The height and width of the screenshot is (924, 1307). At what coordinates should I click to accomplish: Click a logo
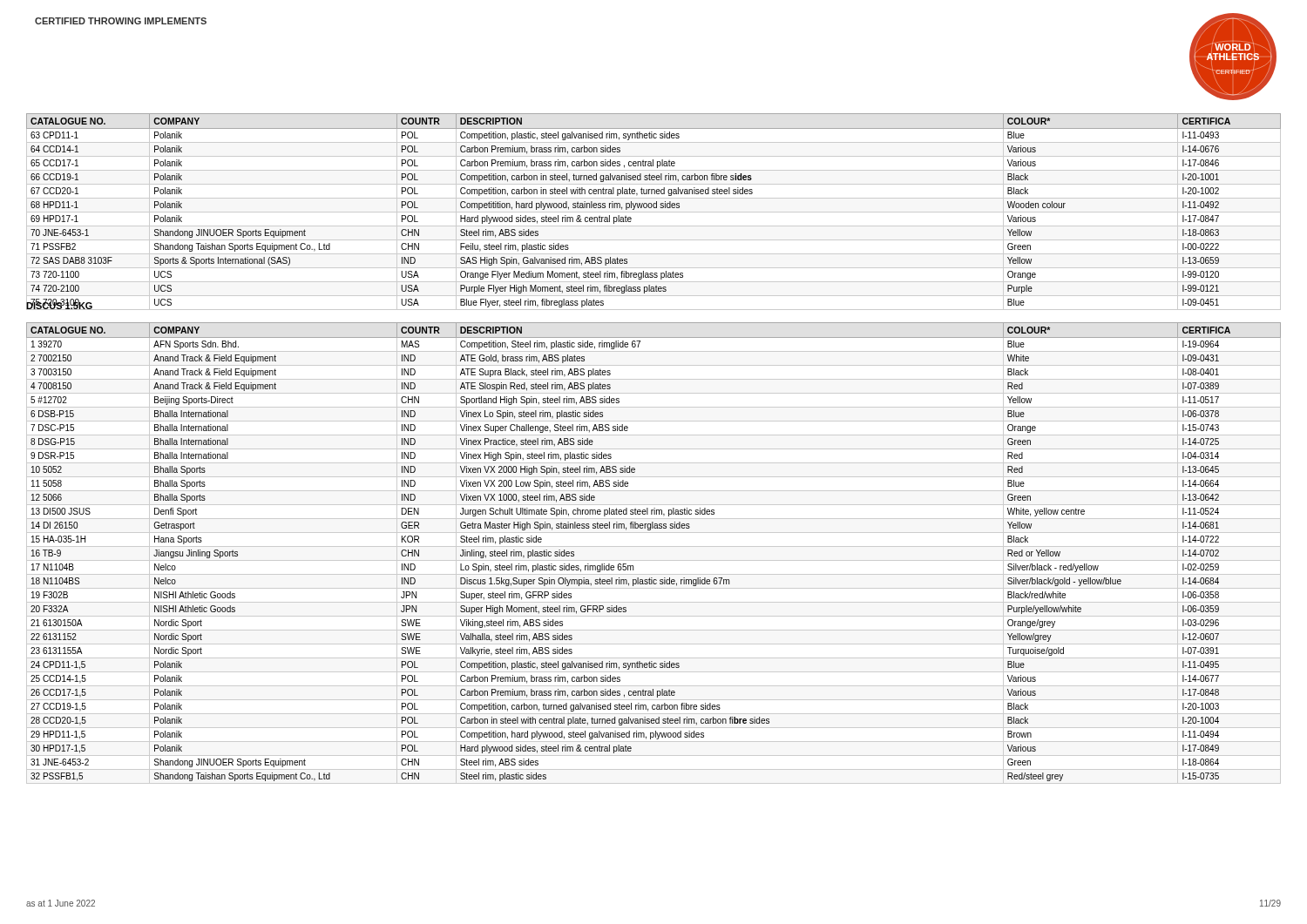coord(1233,57)
